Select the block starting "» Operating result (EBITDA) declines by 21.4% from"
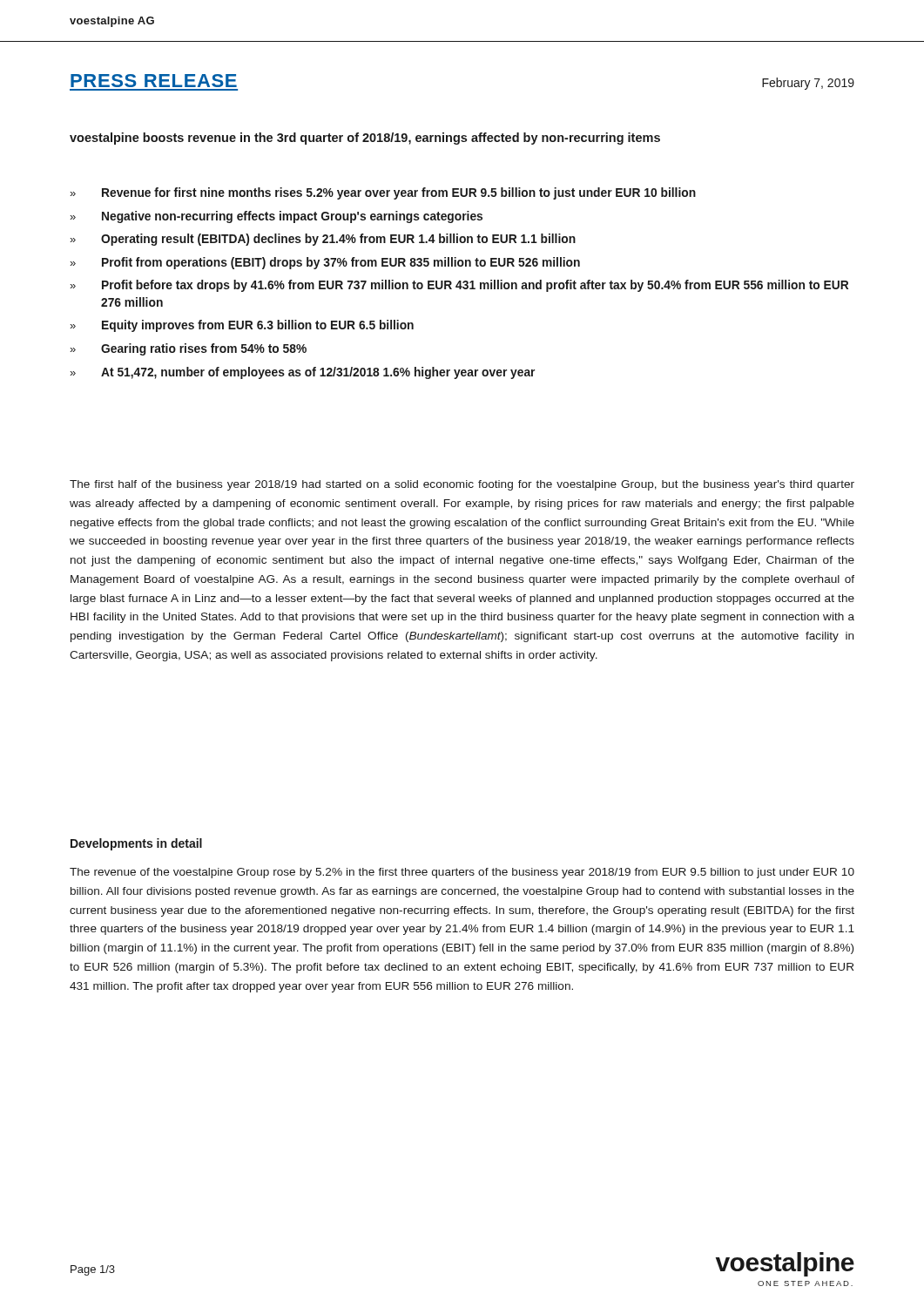Image resolution: width=924 pixels, height=1307 pixels. 323,240
